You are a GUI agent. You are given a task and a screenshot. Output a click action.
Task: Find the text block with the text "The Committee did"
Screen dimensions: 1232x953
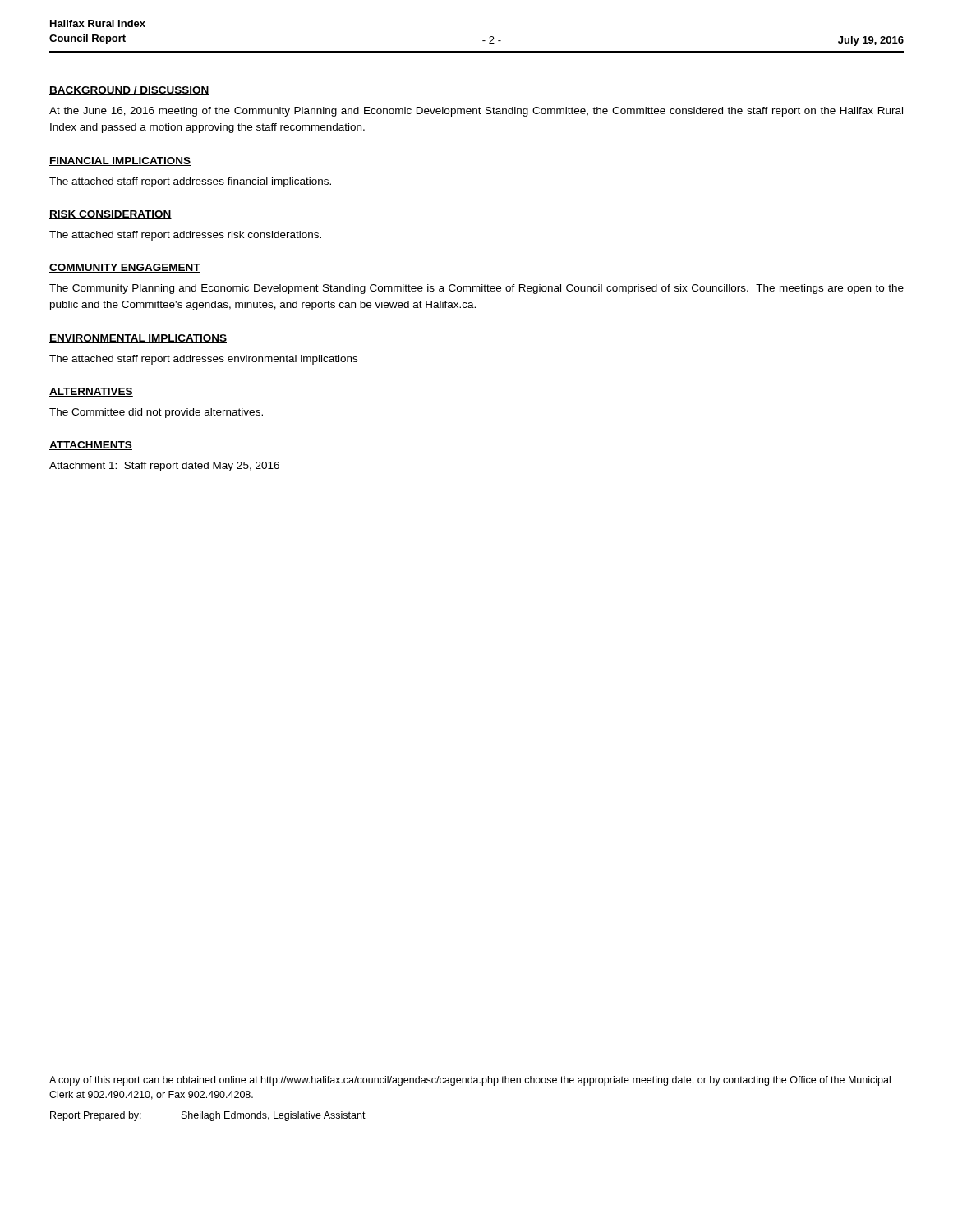click(157, 412)
